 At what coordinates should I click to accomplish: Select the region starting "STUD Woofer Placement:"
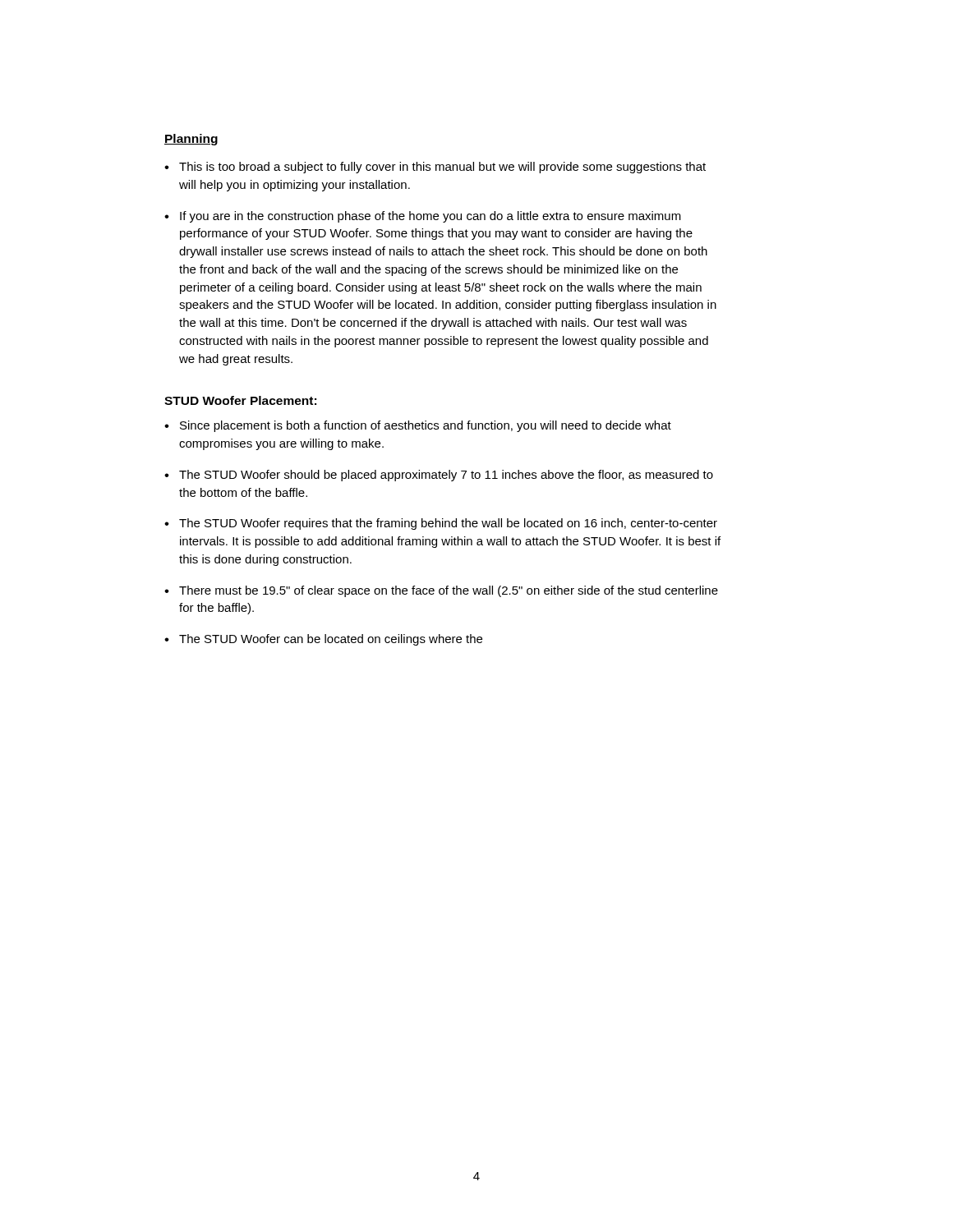coord(241,401)
